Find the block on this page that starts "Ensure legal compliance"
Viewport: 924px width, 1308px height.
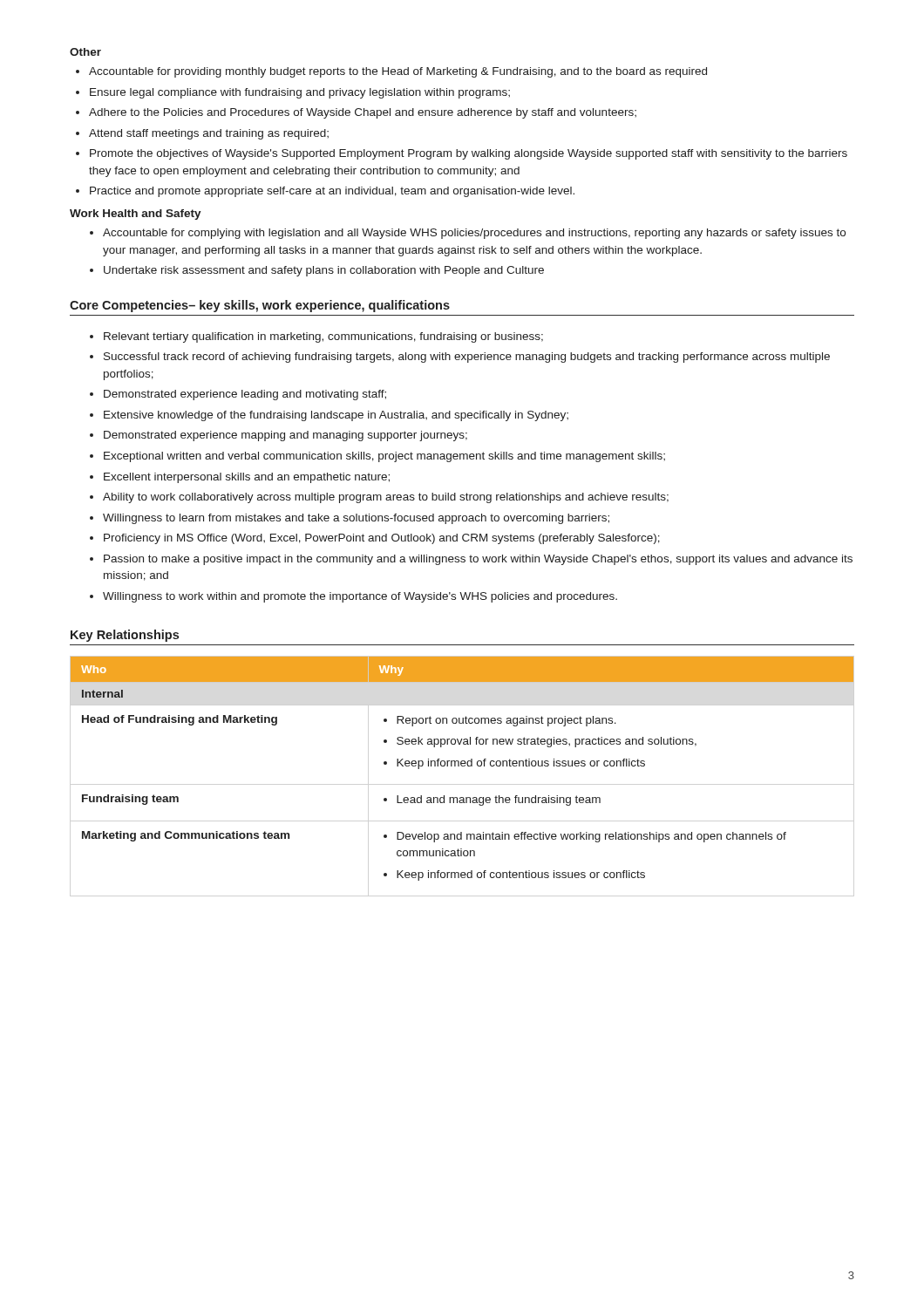coord(462,92)
